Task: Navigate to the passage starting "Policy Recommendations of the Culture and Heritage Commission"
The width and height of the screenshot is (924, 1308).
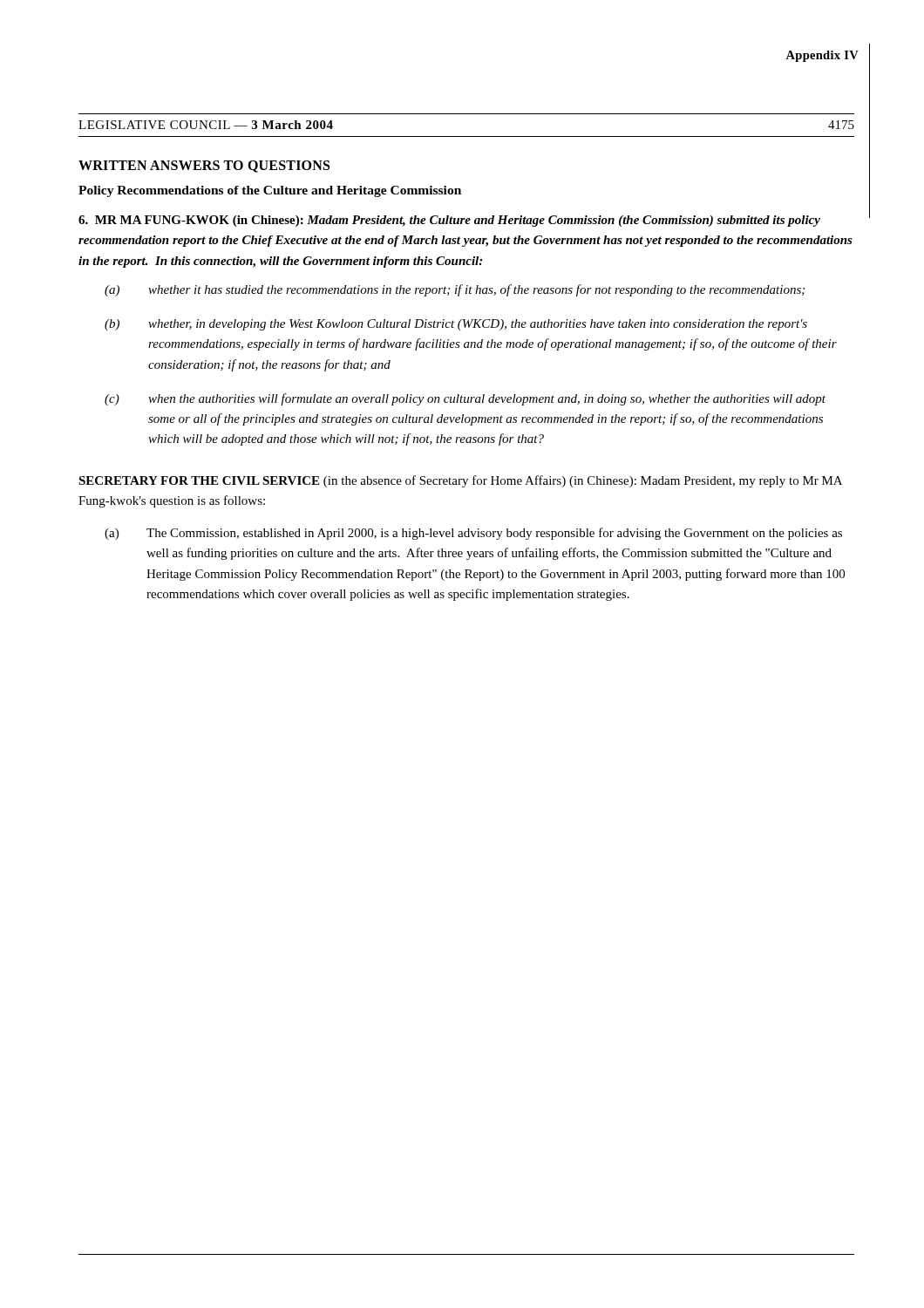Action: [x=270, y=190]
